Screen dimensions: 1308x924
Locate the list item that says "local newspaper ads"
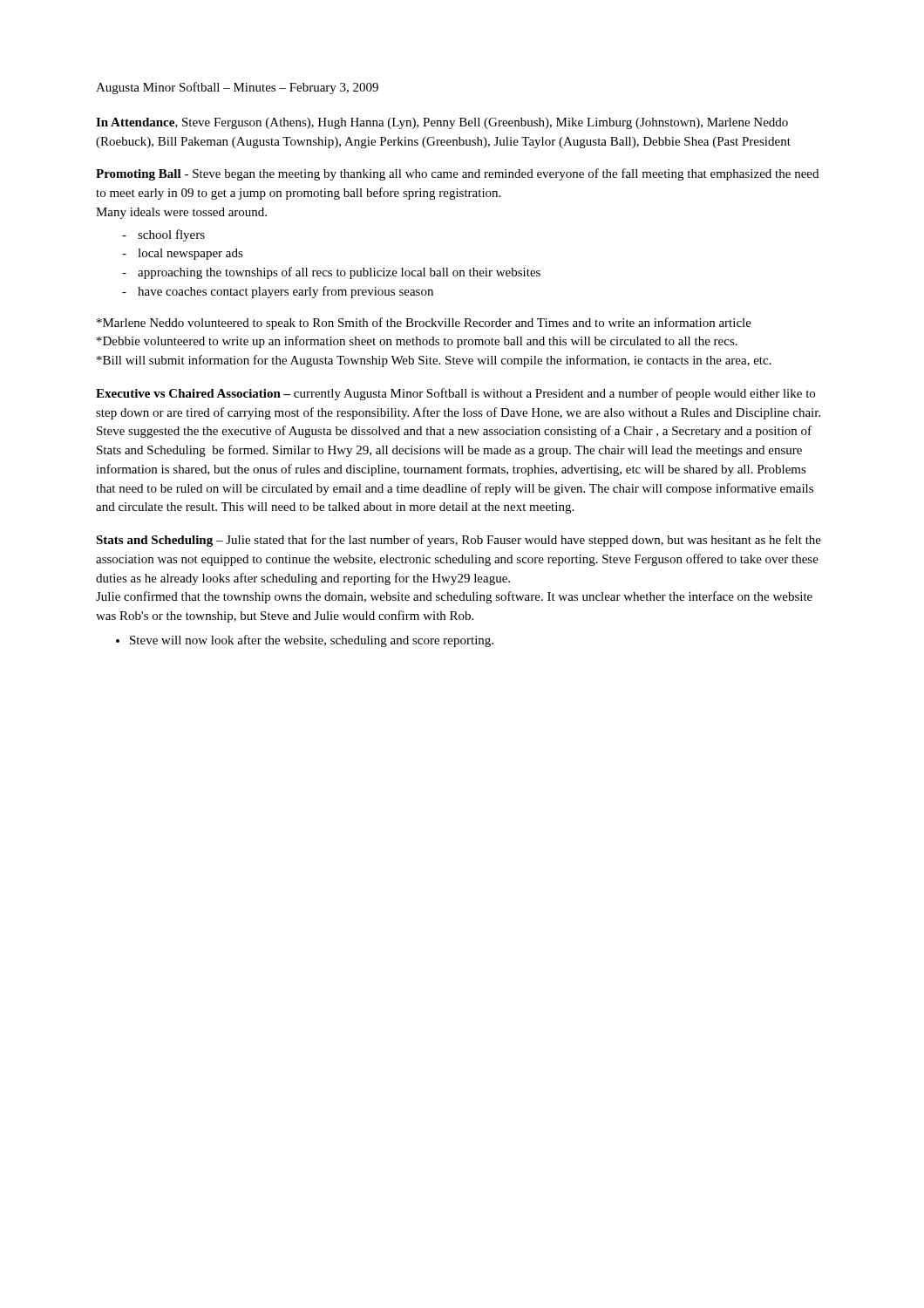[x=183, y=254]
